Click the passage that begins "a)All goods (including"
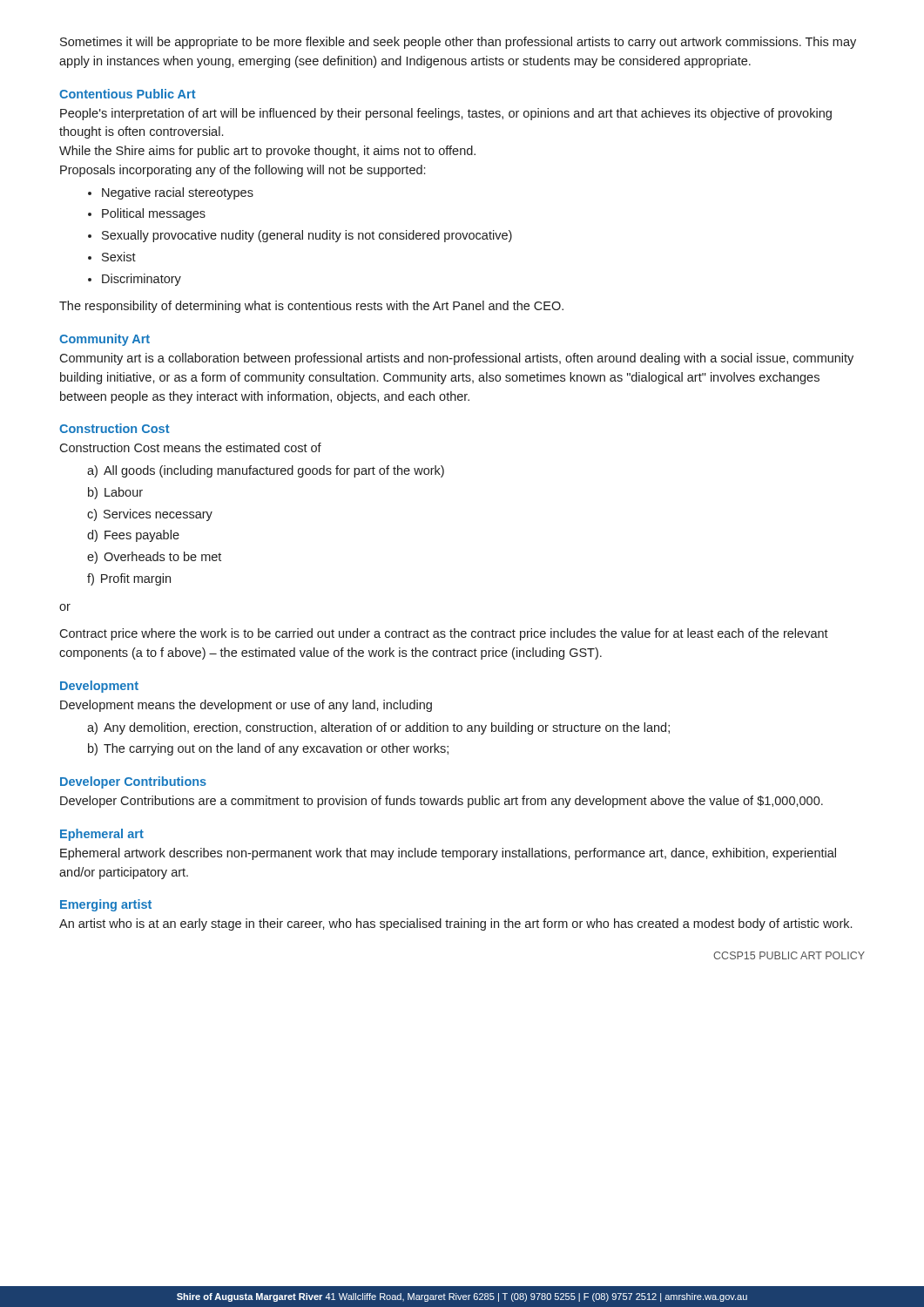Image resolution: width=924 pixels, height=1307 pixels. coord(266,471)
